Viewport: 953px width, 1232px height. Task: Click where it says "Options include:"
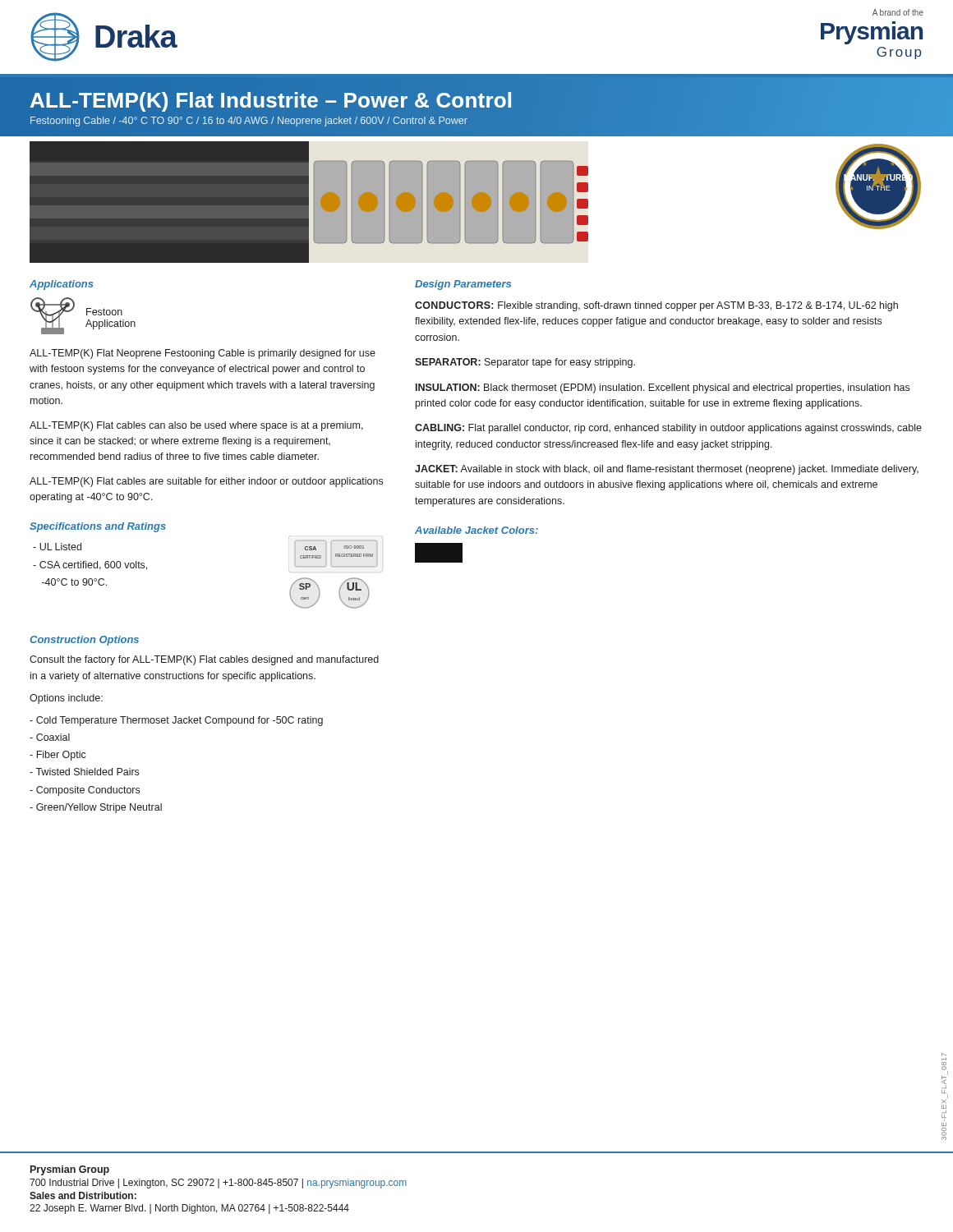pyautogui.click(x=66, y=698)
